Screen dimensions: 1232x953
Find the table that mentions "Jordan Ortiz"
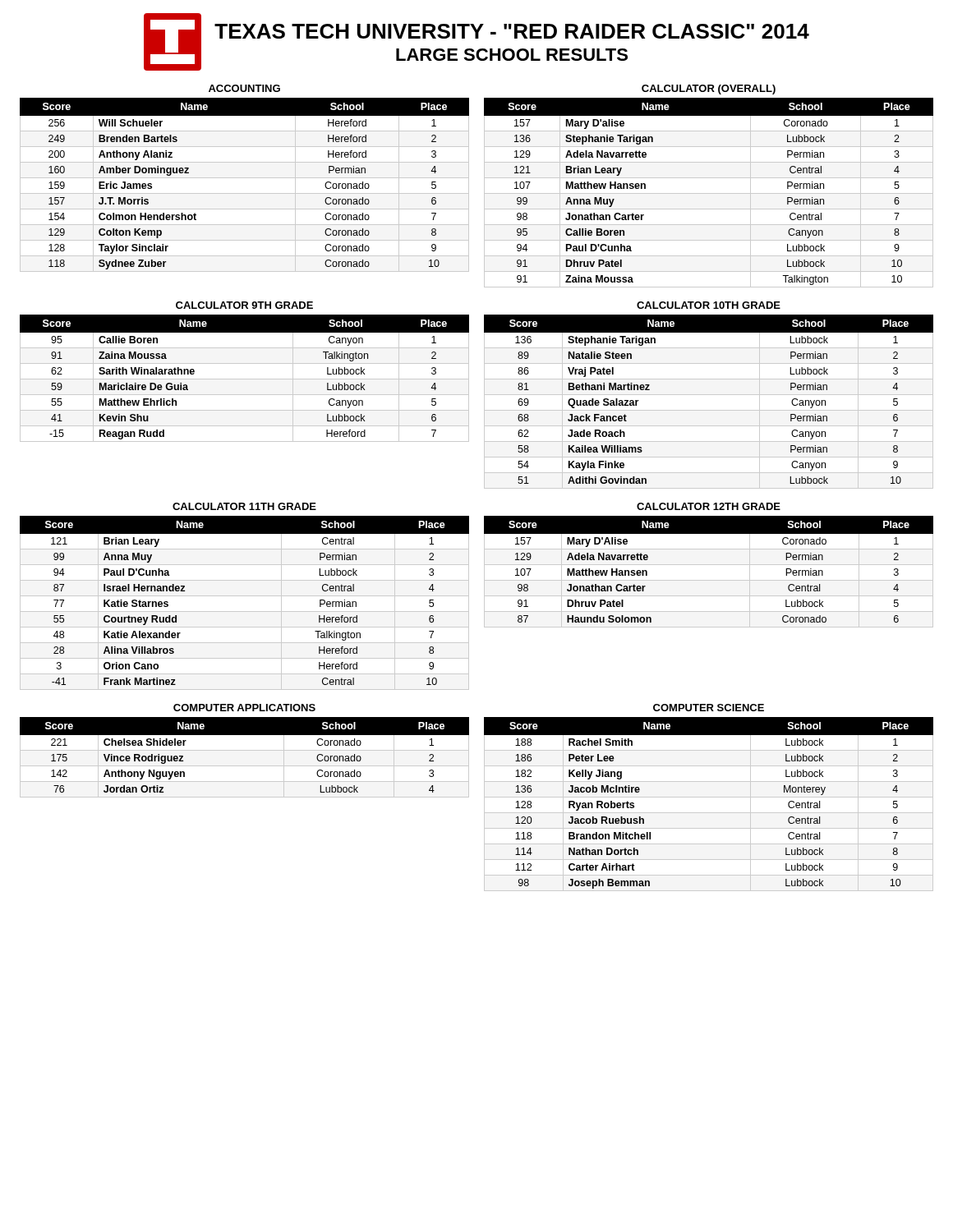click(244, 757)
